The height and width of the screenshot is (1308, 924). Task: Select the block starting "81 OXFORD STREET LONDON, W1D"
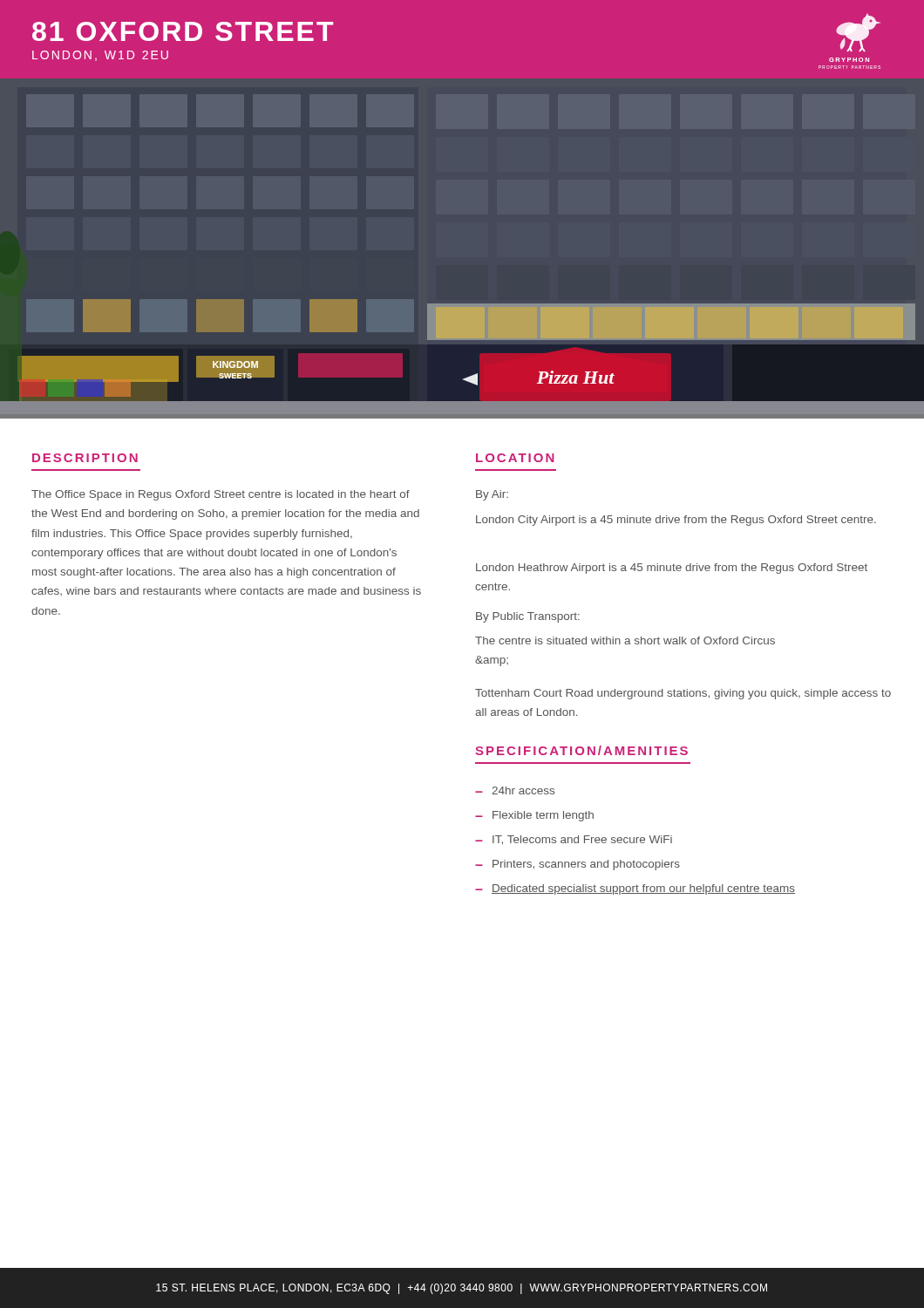(x=173, y=35)
